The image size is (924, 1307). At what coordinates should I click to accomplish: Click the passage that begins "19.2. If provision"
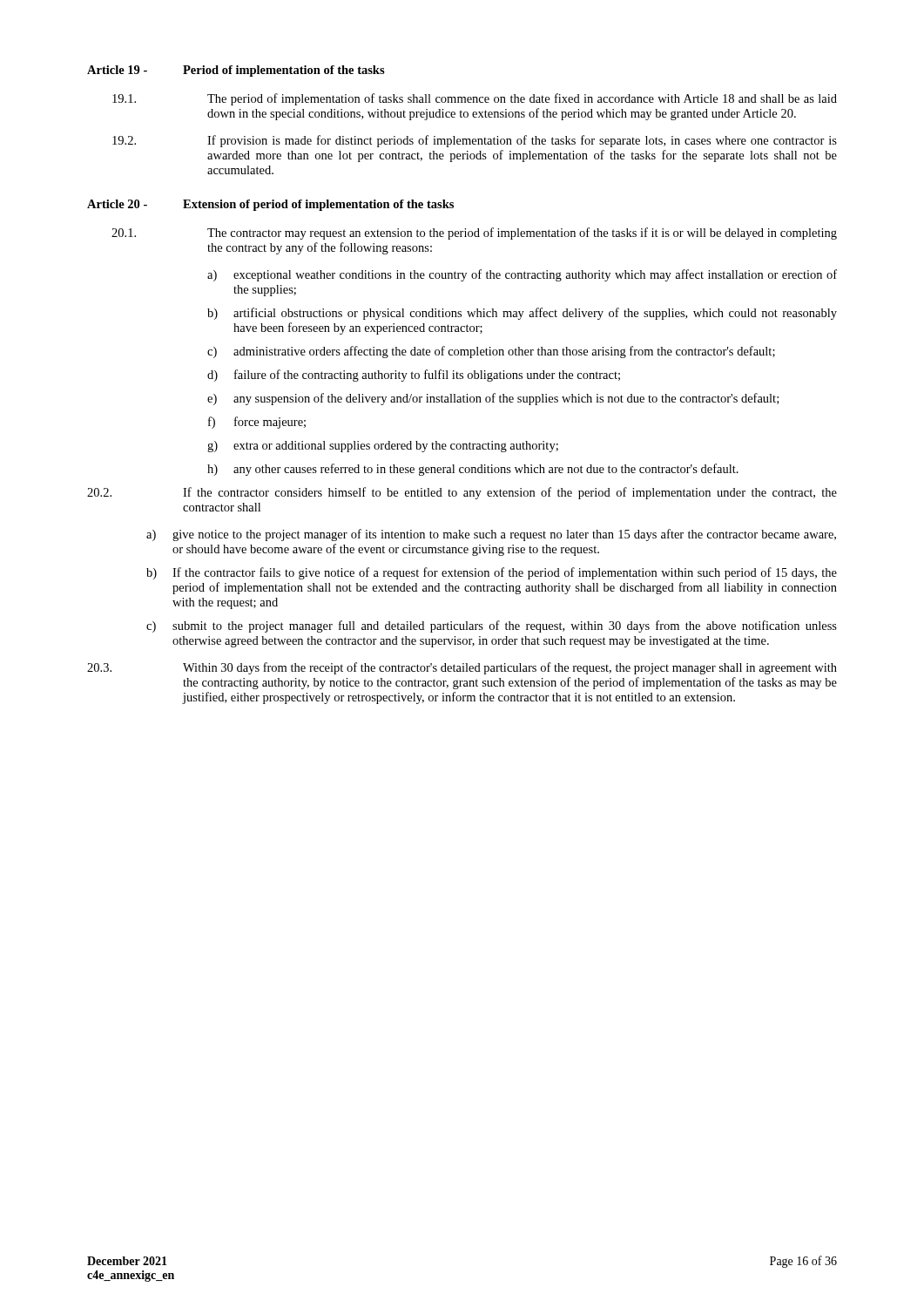[x=462, y=156]
